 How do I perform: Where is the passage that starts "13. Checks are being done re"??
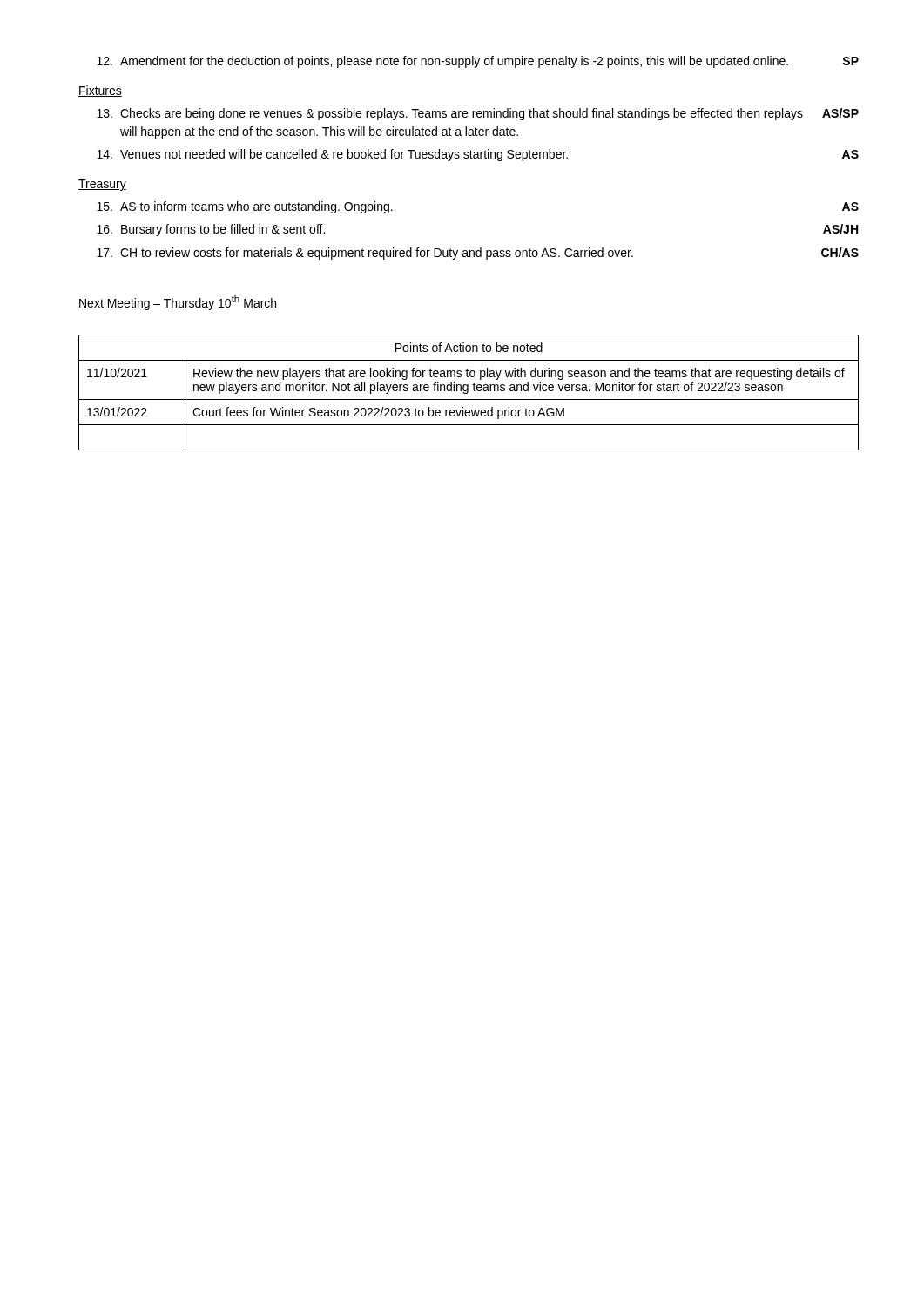[x=469, y=123]
